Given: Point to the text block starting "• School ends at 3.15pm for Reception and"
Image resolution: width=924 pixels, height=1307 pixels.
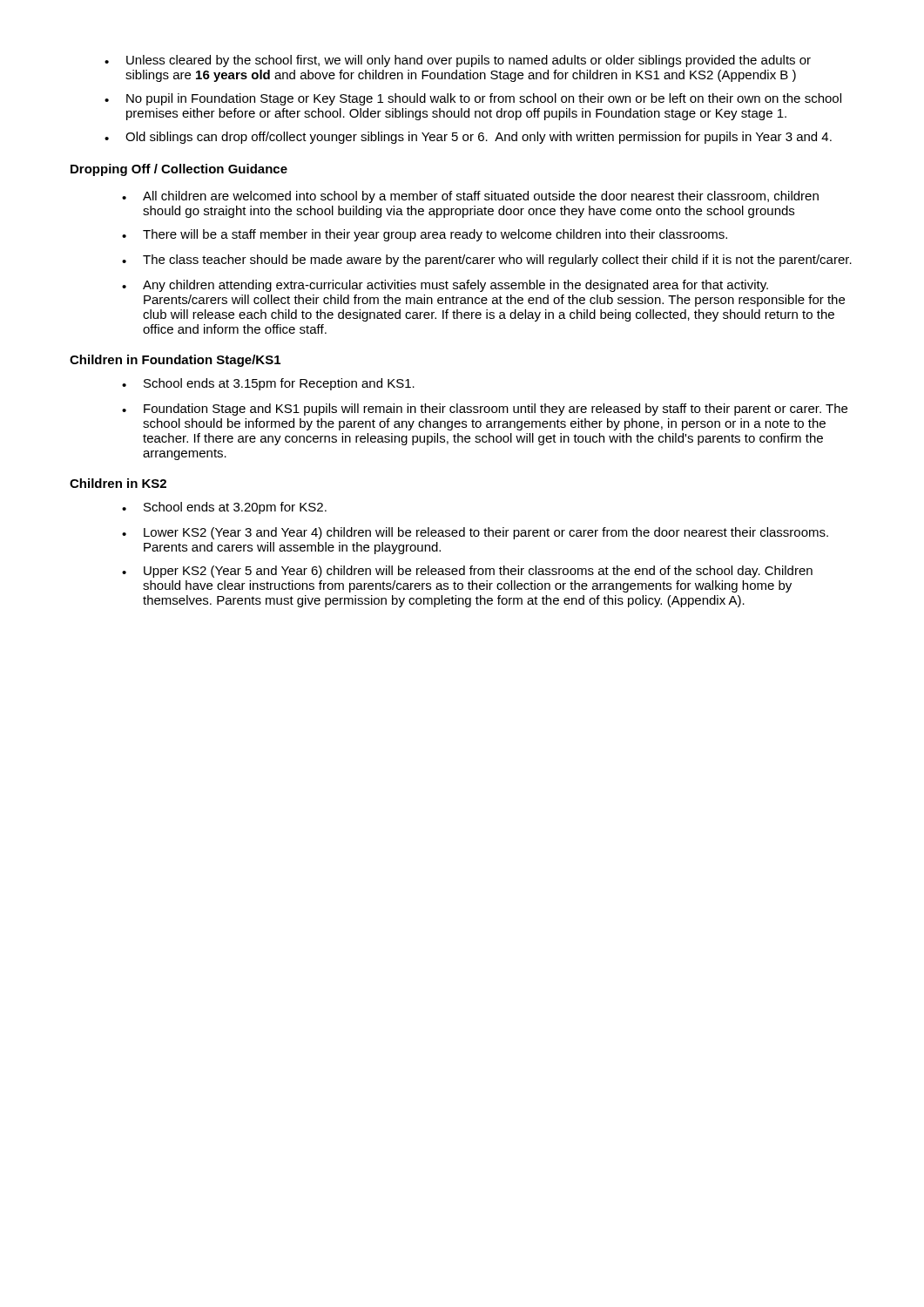Looking at the screenshot, I should click(x=269, y=384).
